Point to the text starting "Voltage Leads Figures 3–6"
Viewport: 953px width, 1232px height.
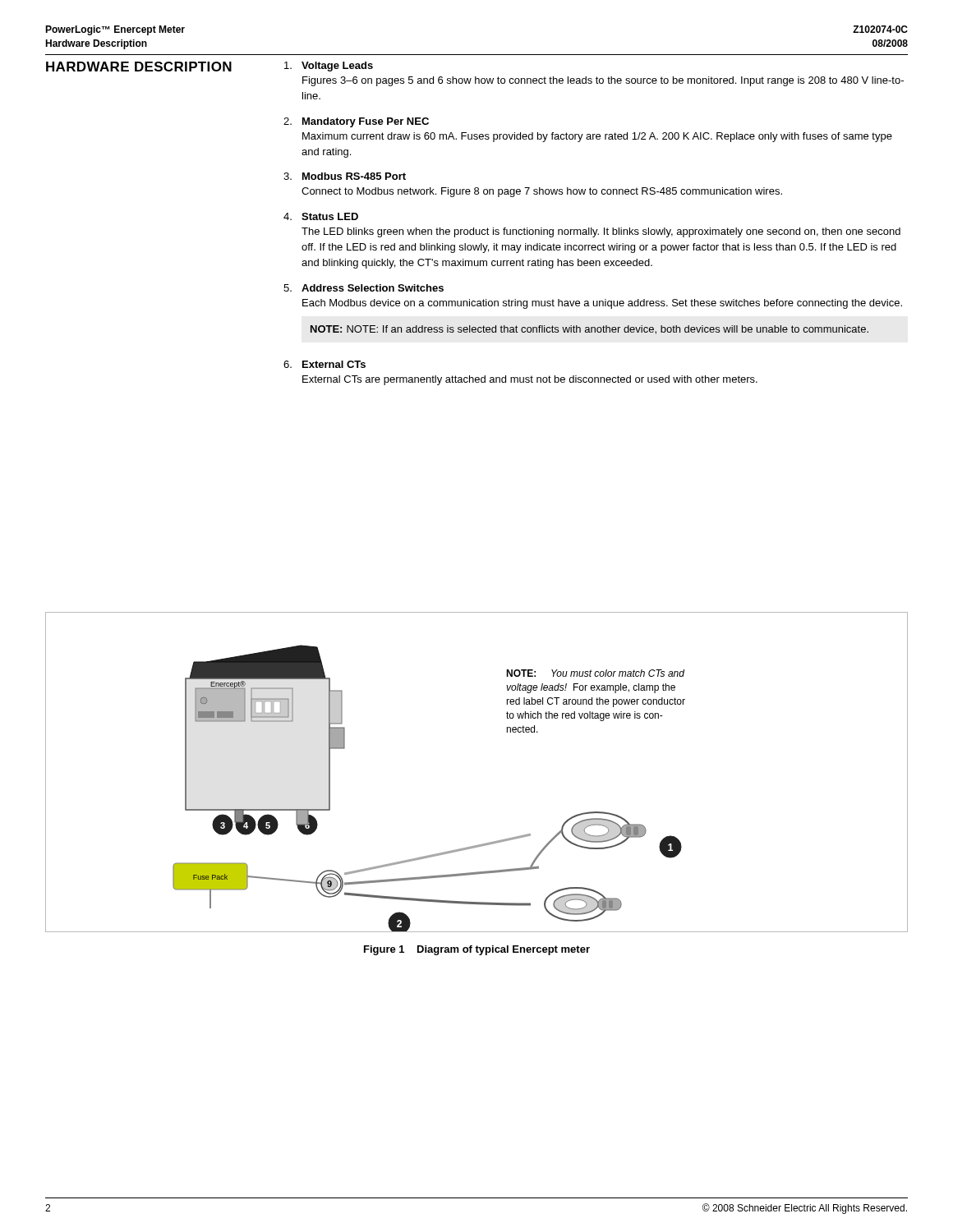click(x=596, y=82)
